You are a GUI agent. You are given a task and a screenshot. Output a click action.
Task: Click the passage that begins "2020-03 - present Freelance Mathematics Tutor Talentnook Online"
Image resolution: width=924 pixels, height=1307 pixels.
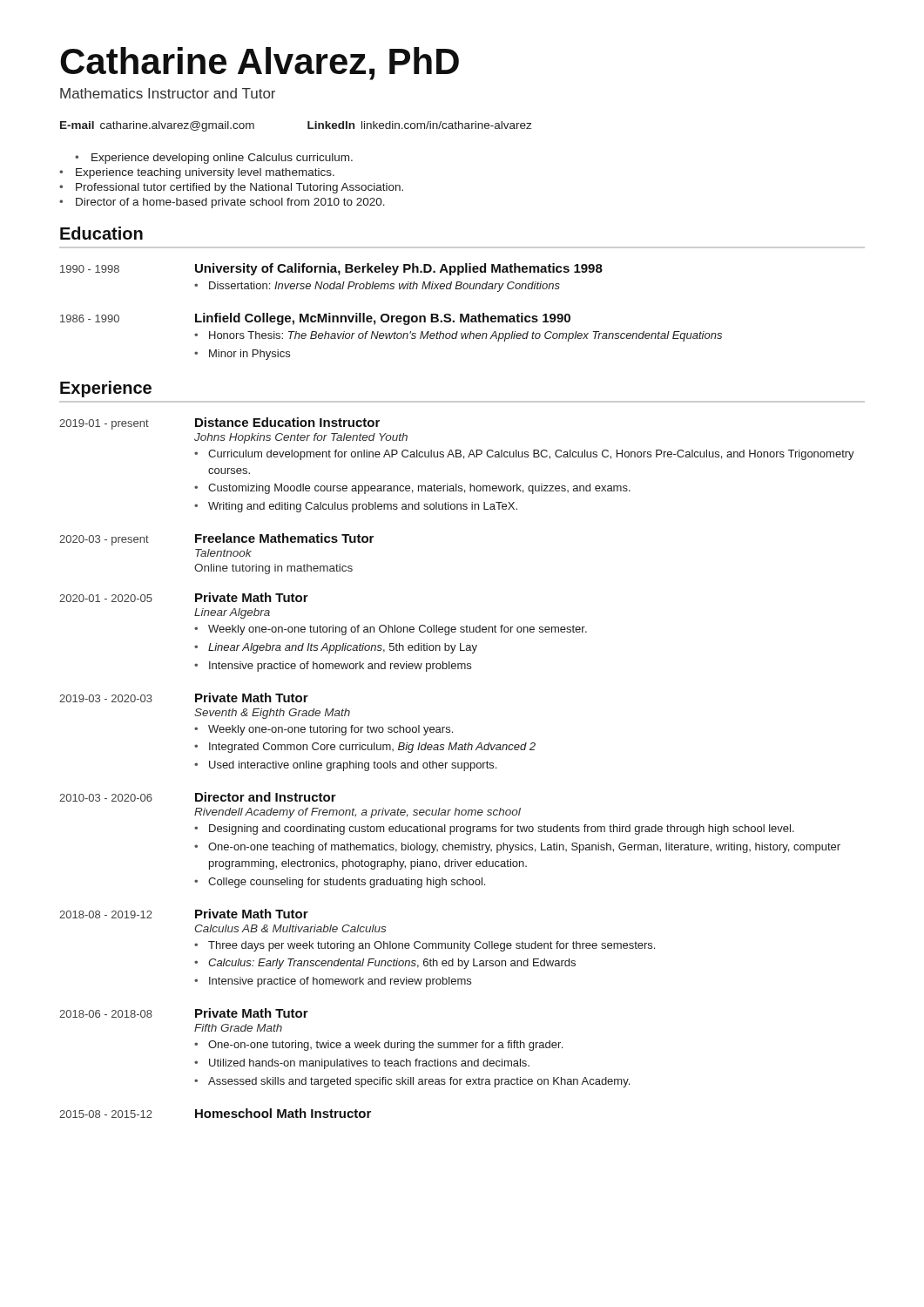216,539
